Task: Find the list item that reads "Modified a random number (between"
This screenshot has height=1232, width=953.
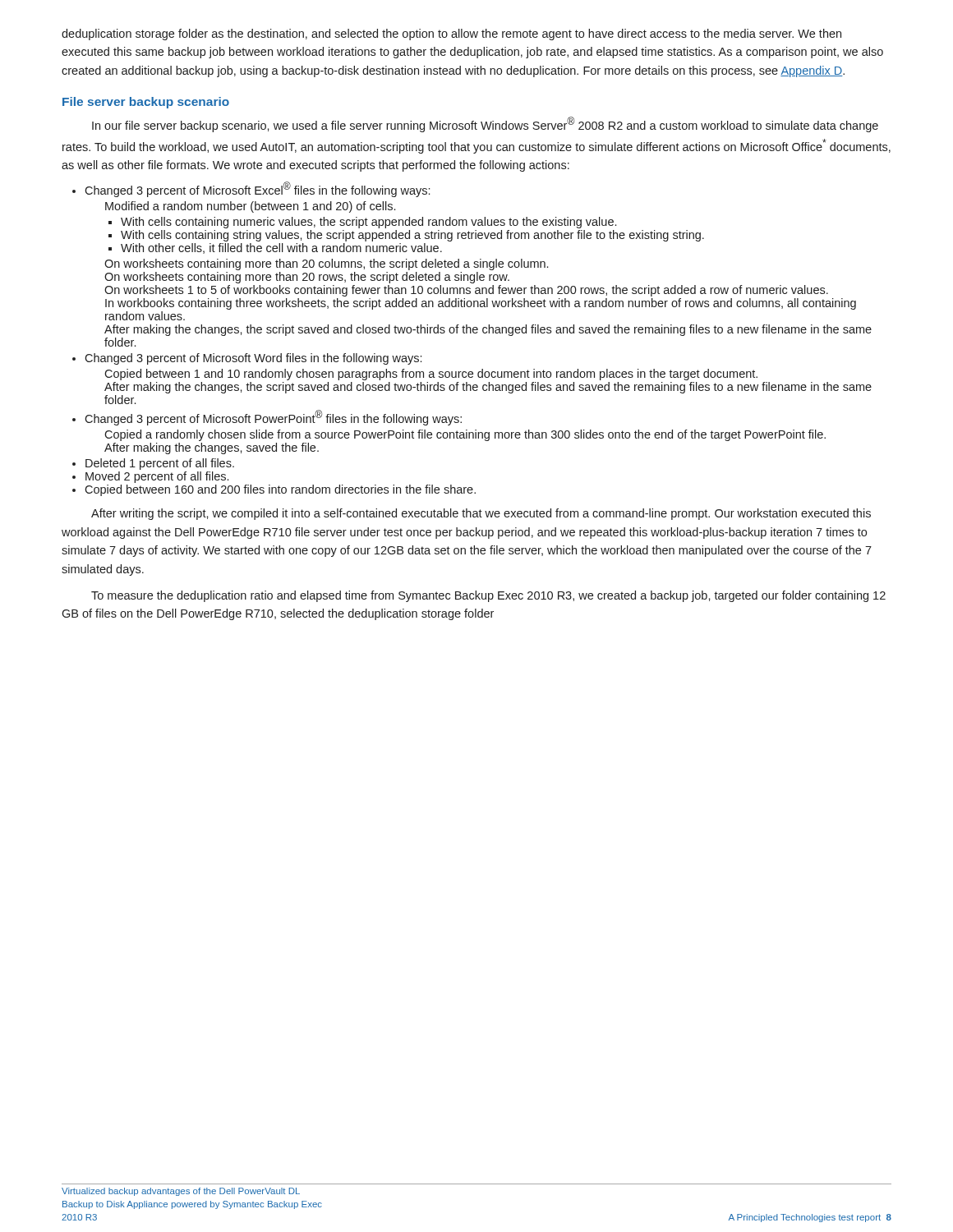Action: (498, 227)
